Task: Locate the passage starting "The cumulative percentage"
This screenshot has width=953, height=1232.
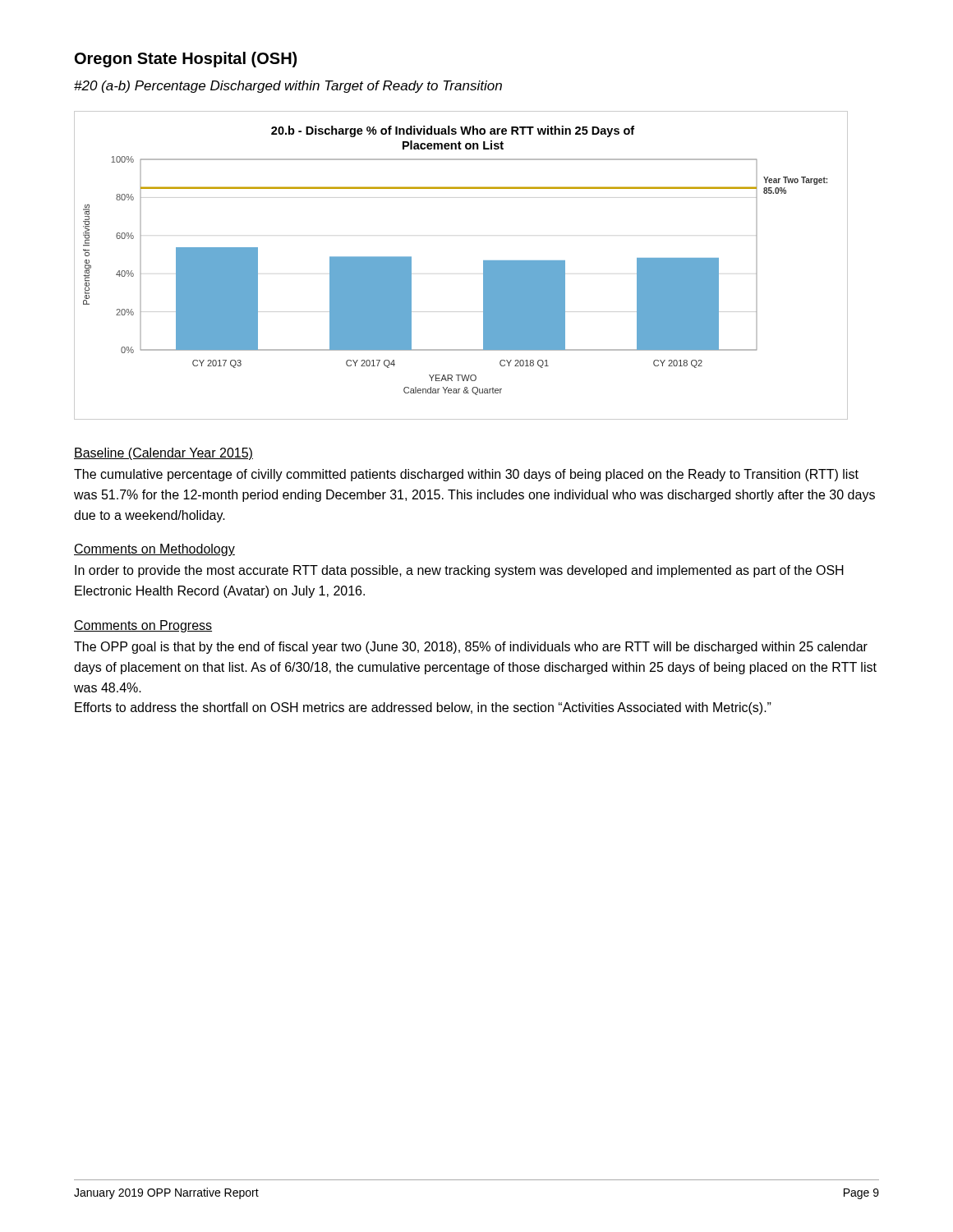Action: pyautogui.click(x=475, y=495)
